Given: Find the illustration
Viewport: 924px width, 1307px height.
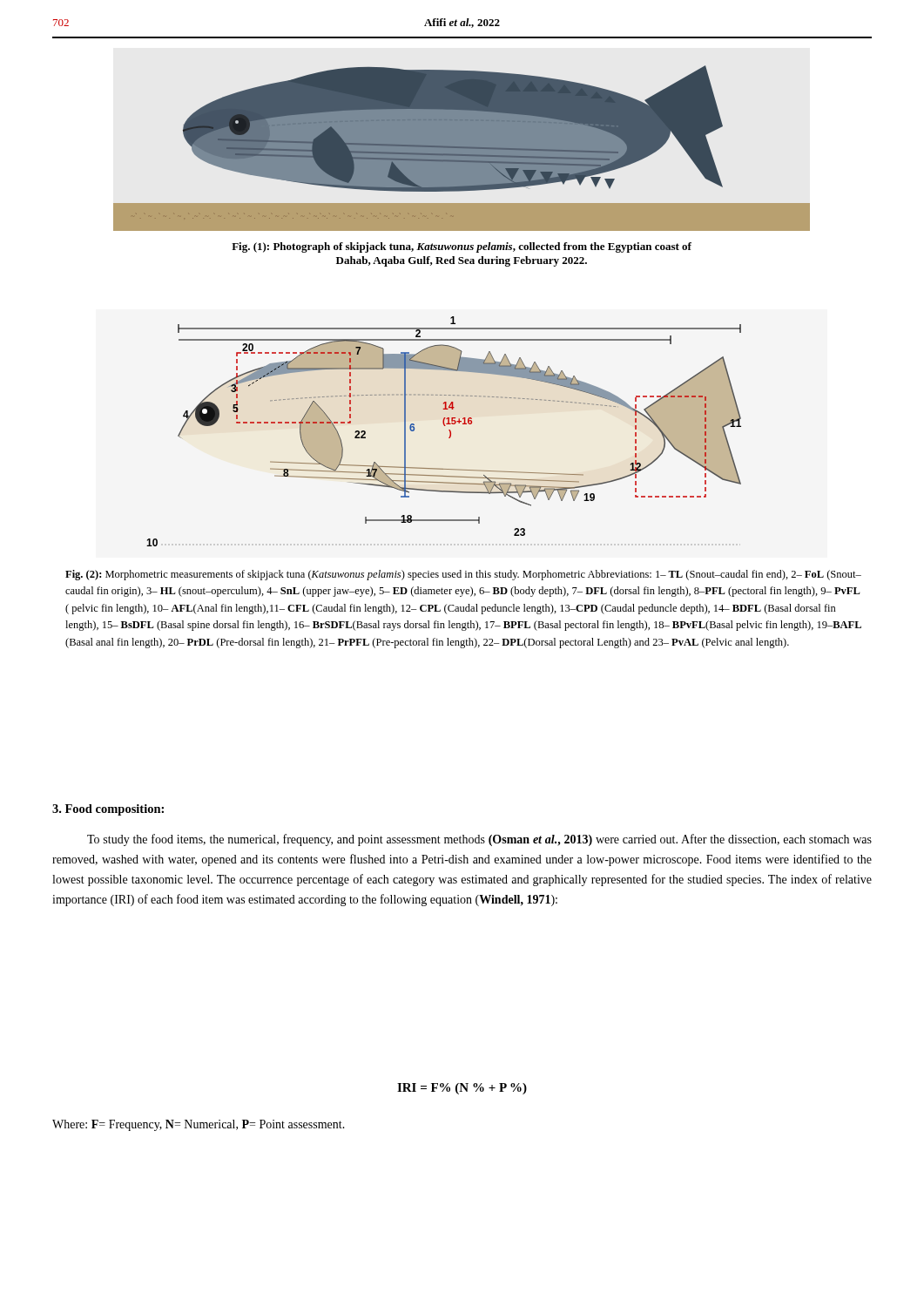Looking at the screenshot, I should 462,434.
